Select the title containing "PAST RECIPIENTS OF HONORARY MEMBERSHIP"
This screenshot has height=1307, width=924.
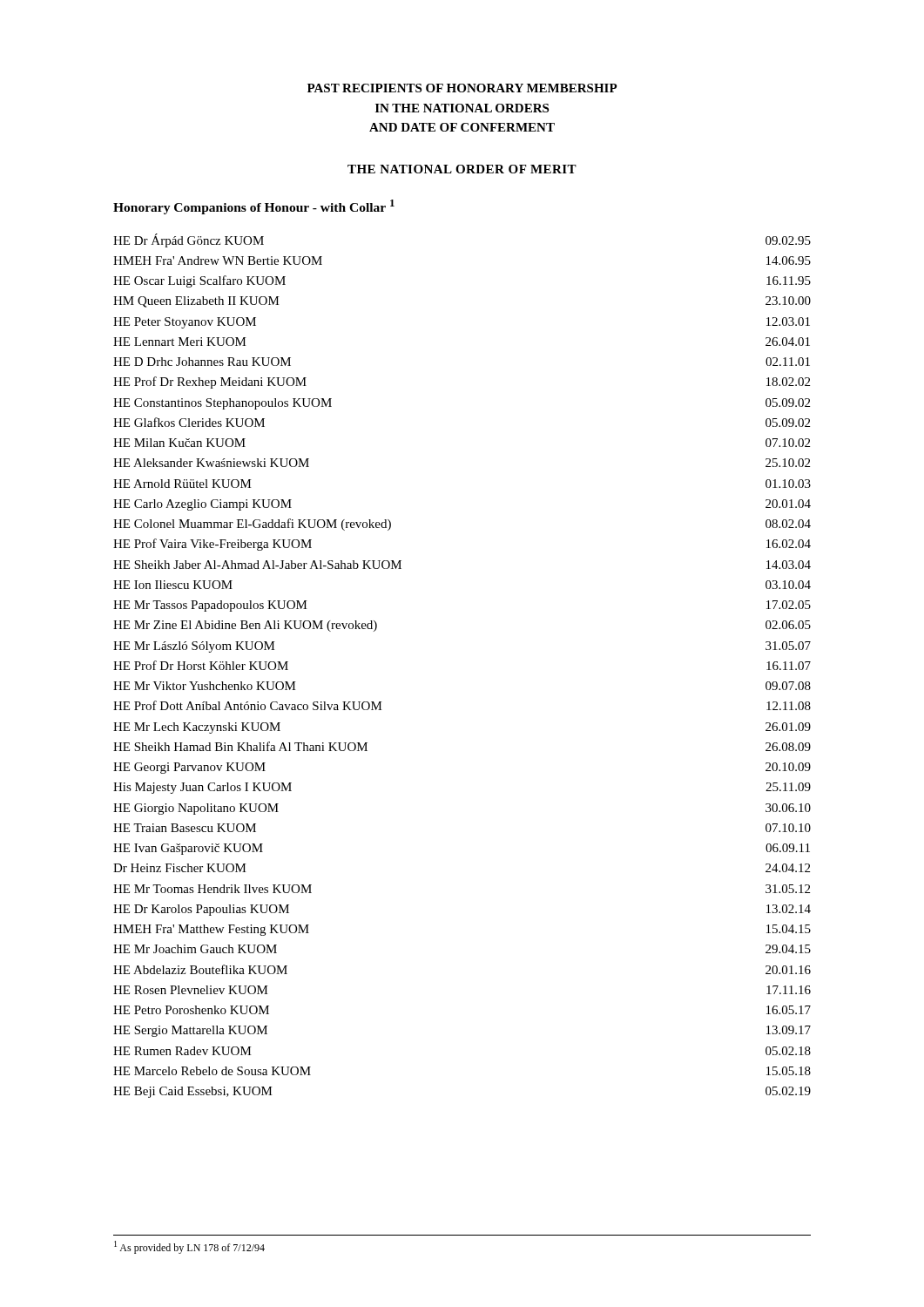(462, 108)
